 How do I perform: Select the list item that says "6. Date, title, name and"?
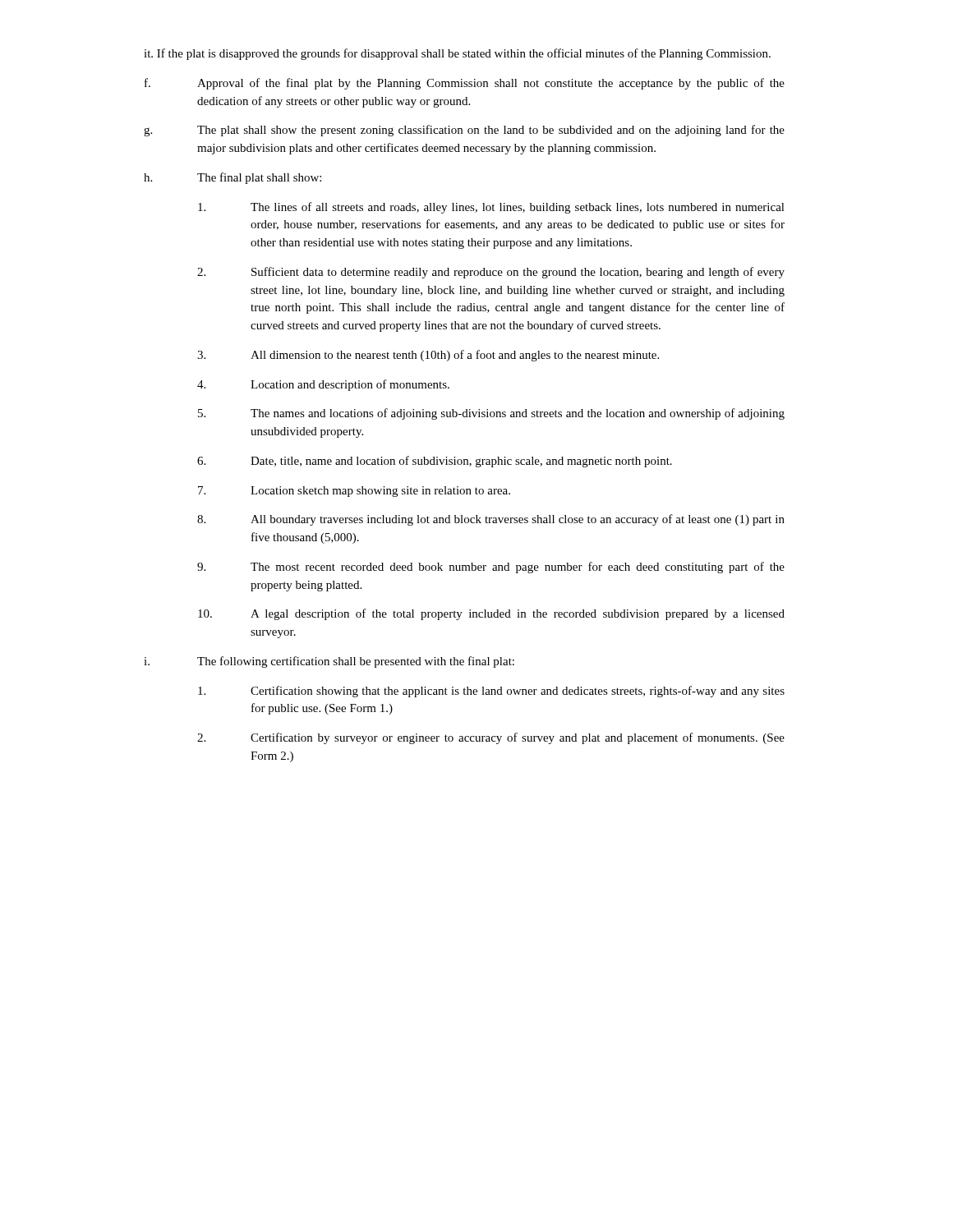coord(491,461)
